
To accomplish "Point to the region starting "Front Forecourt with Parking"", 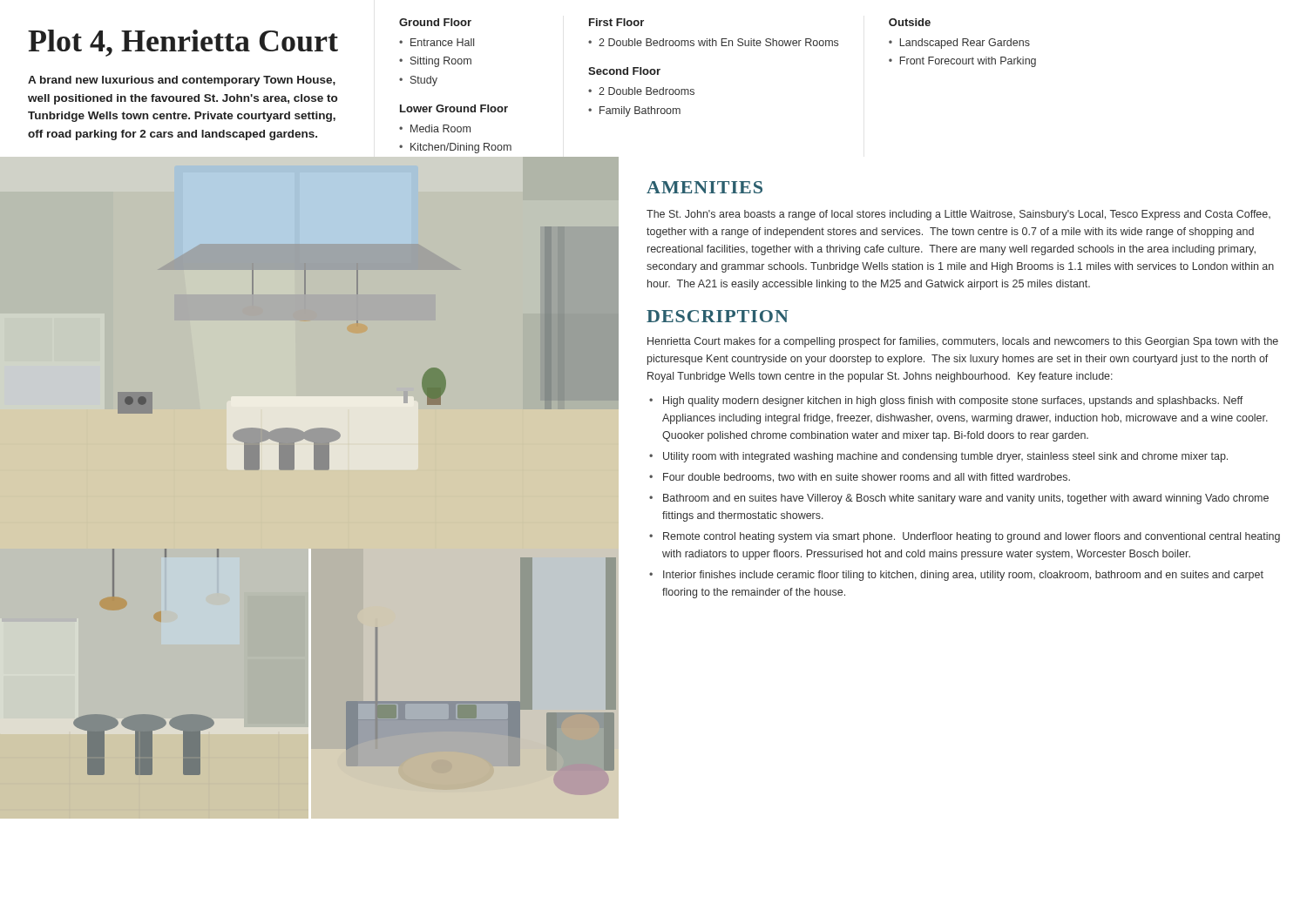I will (x=968, y=61).
